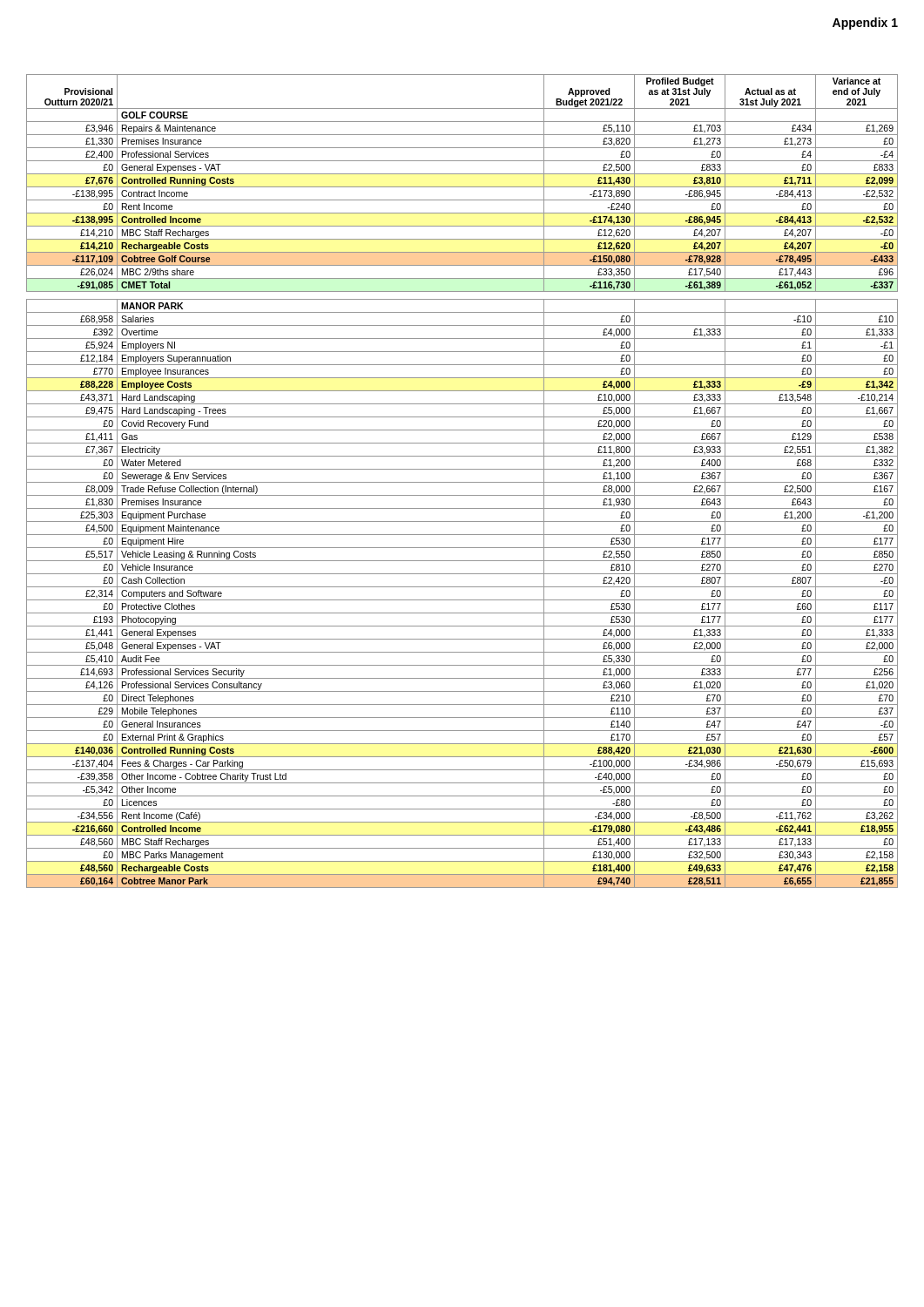Image resolution: width=924 pixels, height=1307 pixels.
Task: Select the title that reads "Appendix 1"
Action: (865, 23)
